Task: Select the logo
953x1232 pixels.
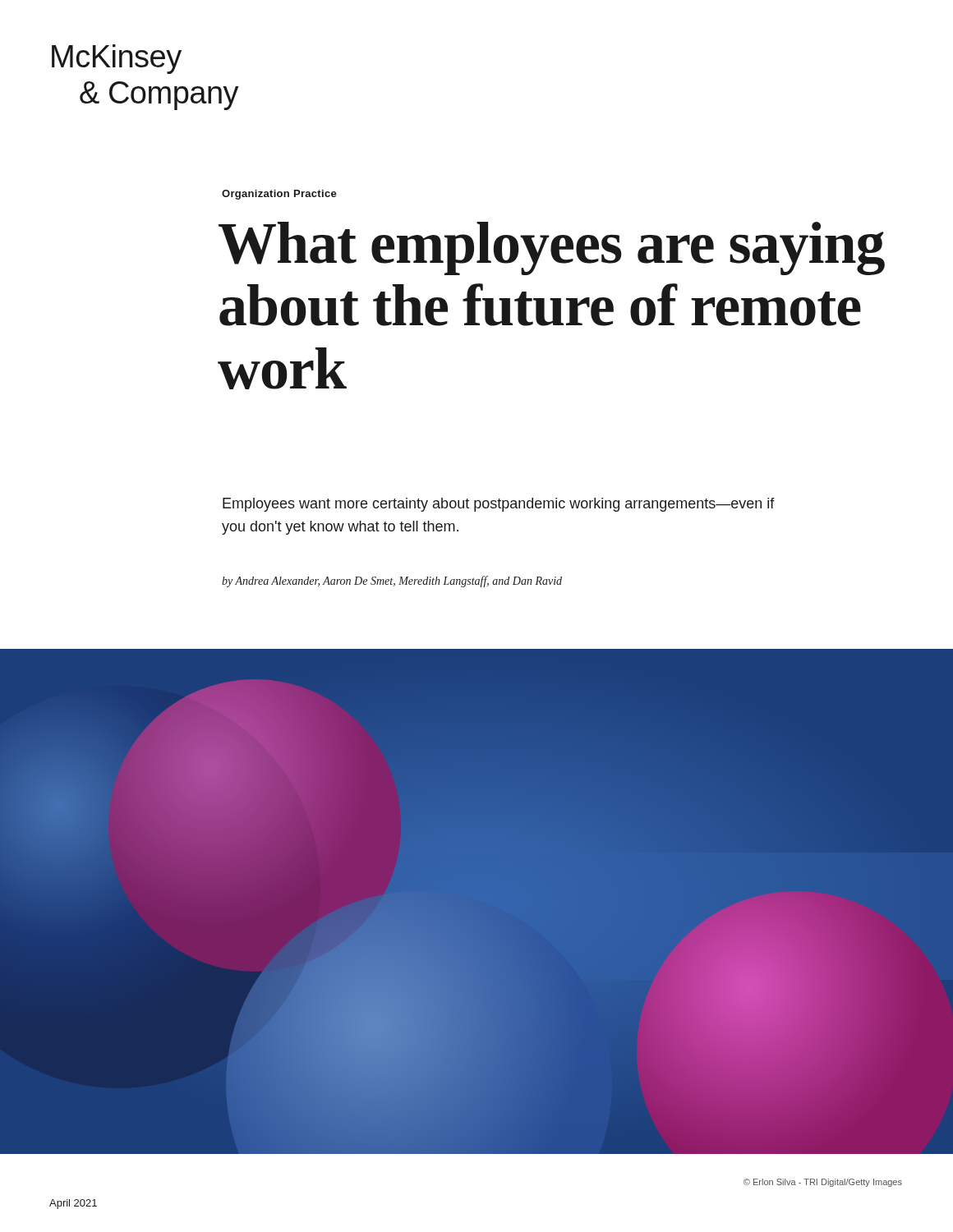Action: tap(144, 75)
